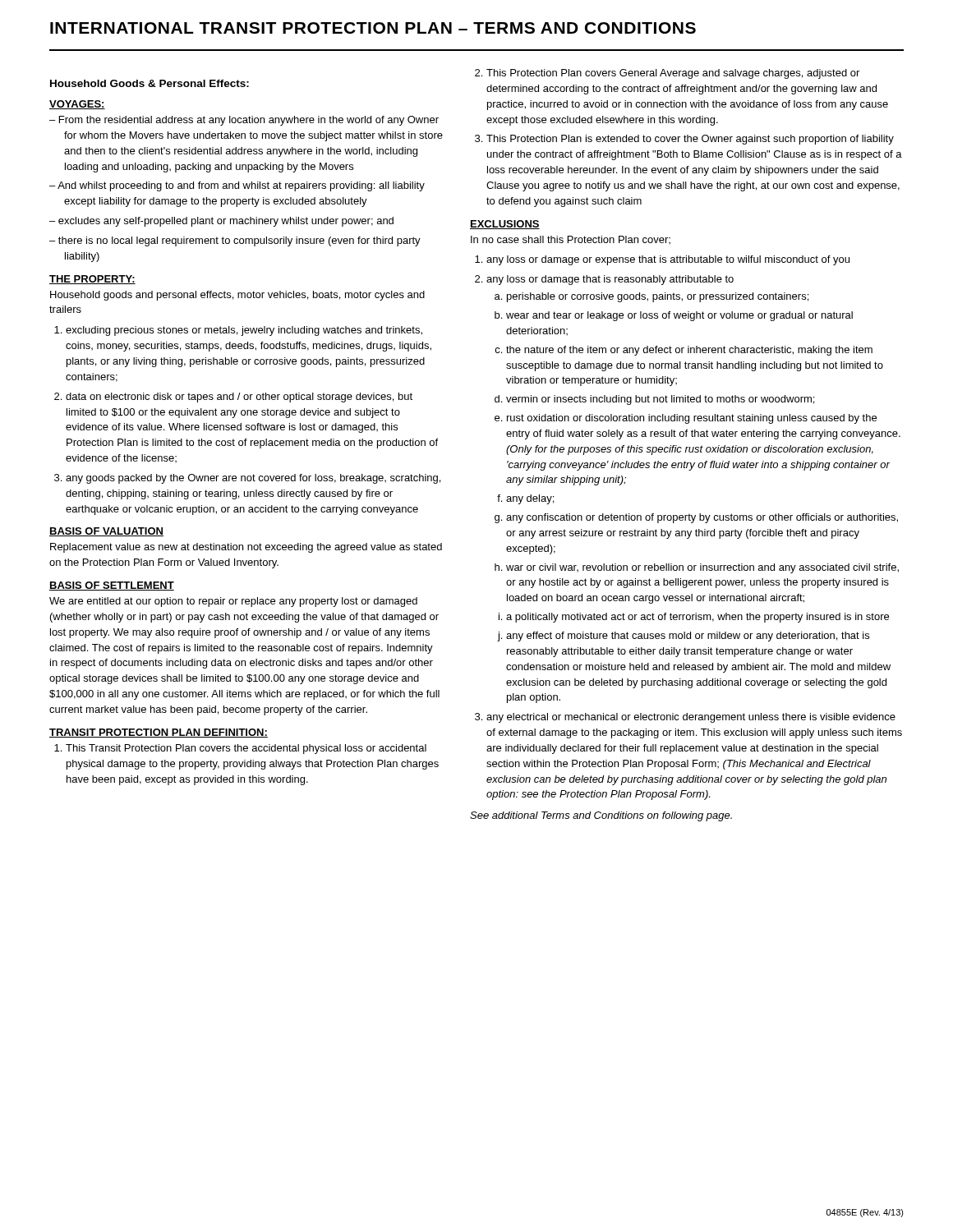Locate the list item with the text "any delay;"

pyautogui.click(x=530, y=498)
